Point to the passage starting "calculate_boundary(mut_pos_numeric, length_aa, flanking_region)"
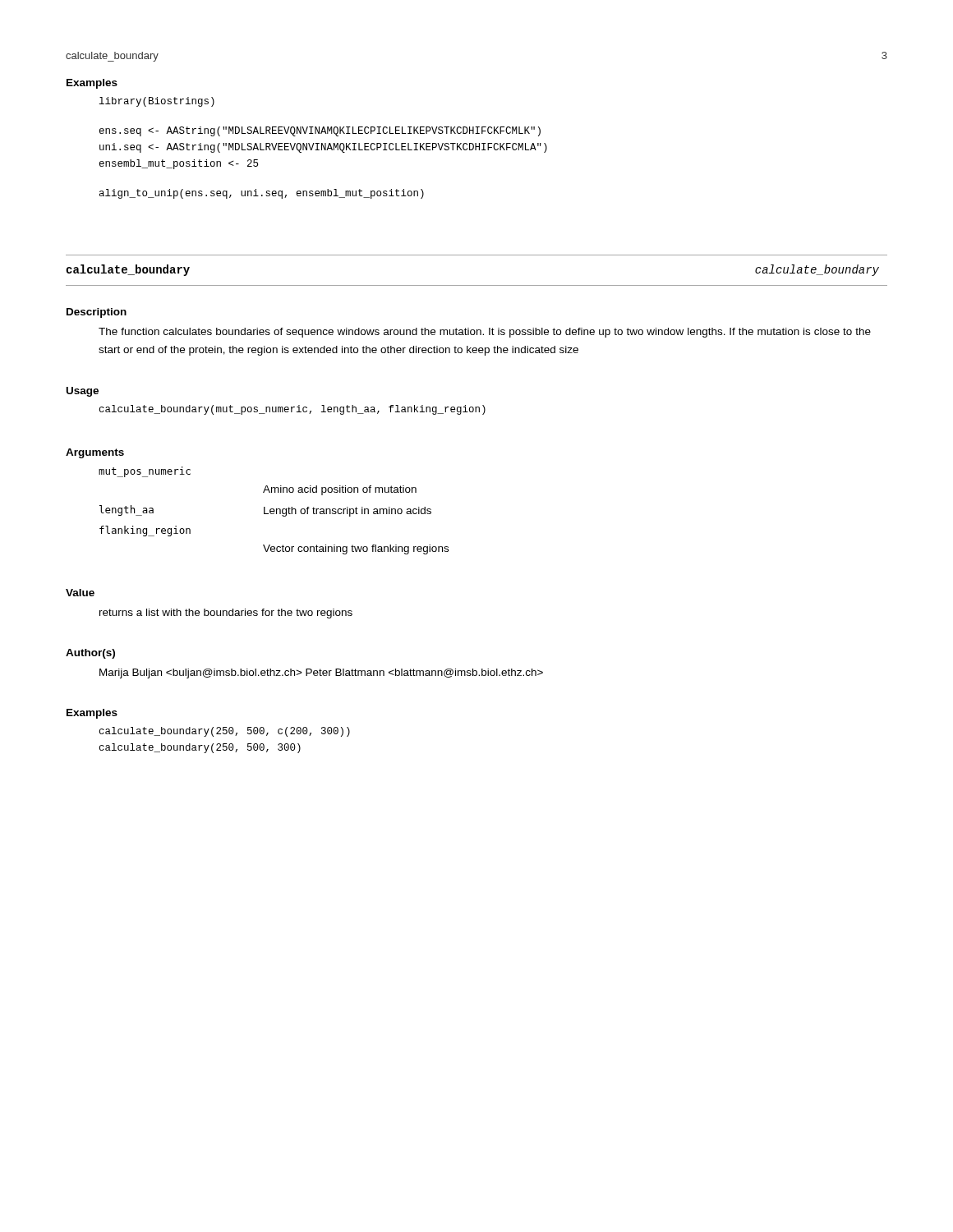 point(293,409)
